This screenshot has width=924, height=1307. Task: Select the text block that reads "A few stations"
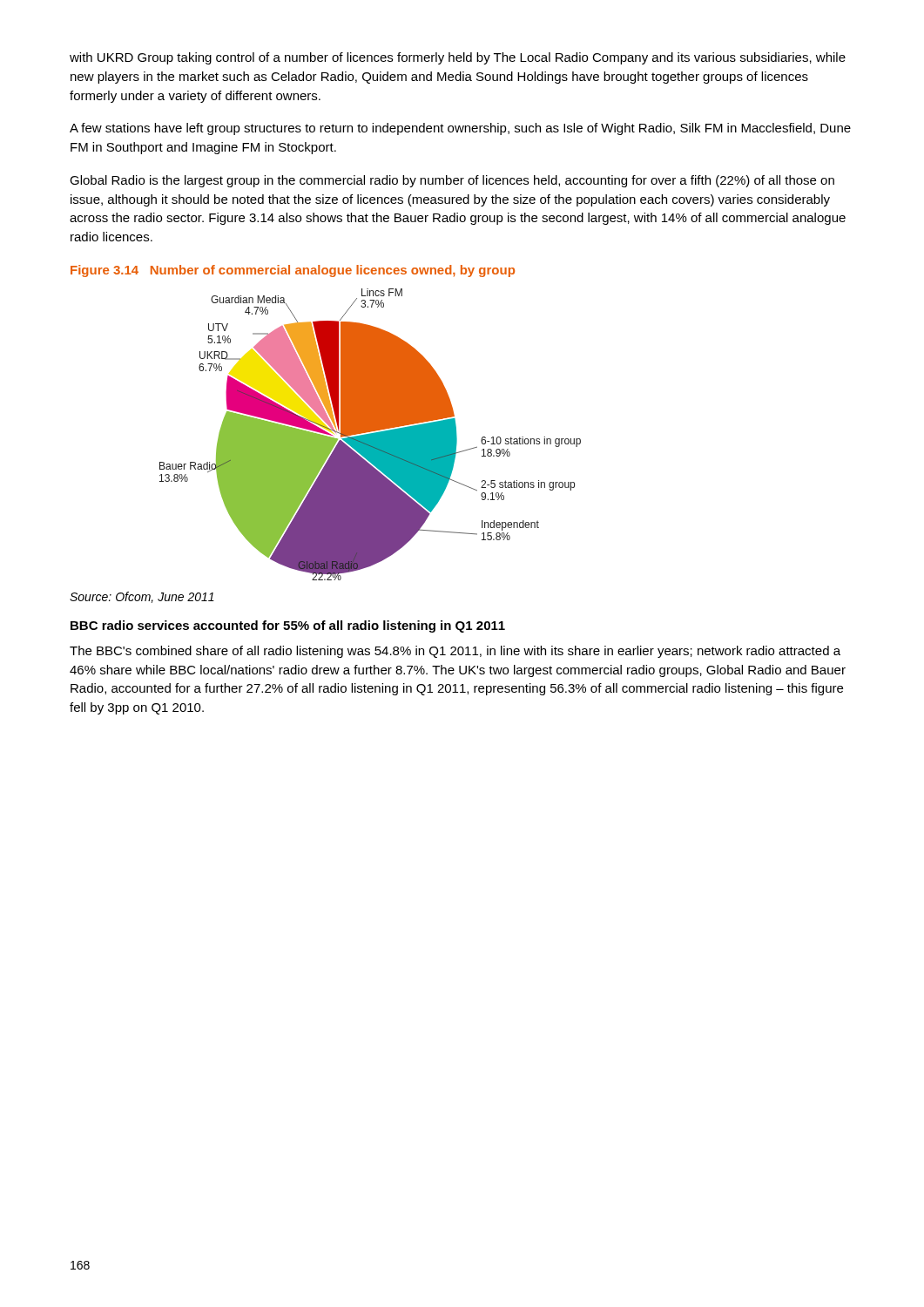pyautogui.click(x=460, y=137)
